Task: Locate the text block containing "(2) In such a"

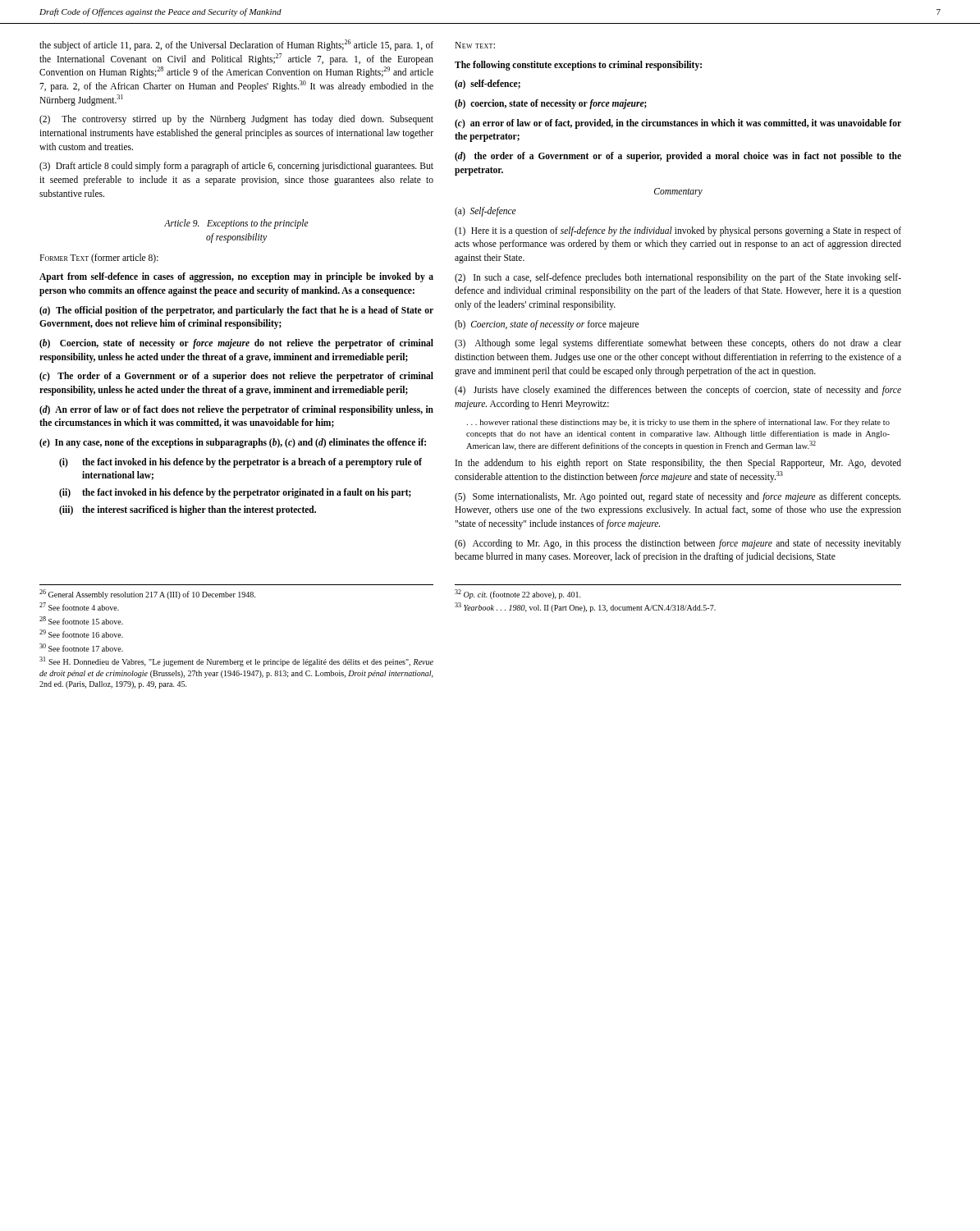Action: (x=678, y=291)
